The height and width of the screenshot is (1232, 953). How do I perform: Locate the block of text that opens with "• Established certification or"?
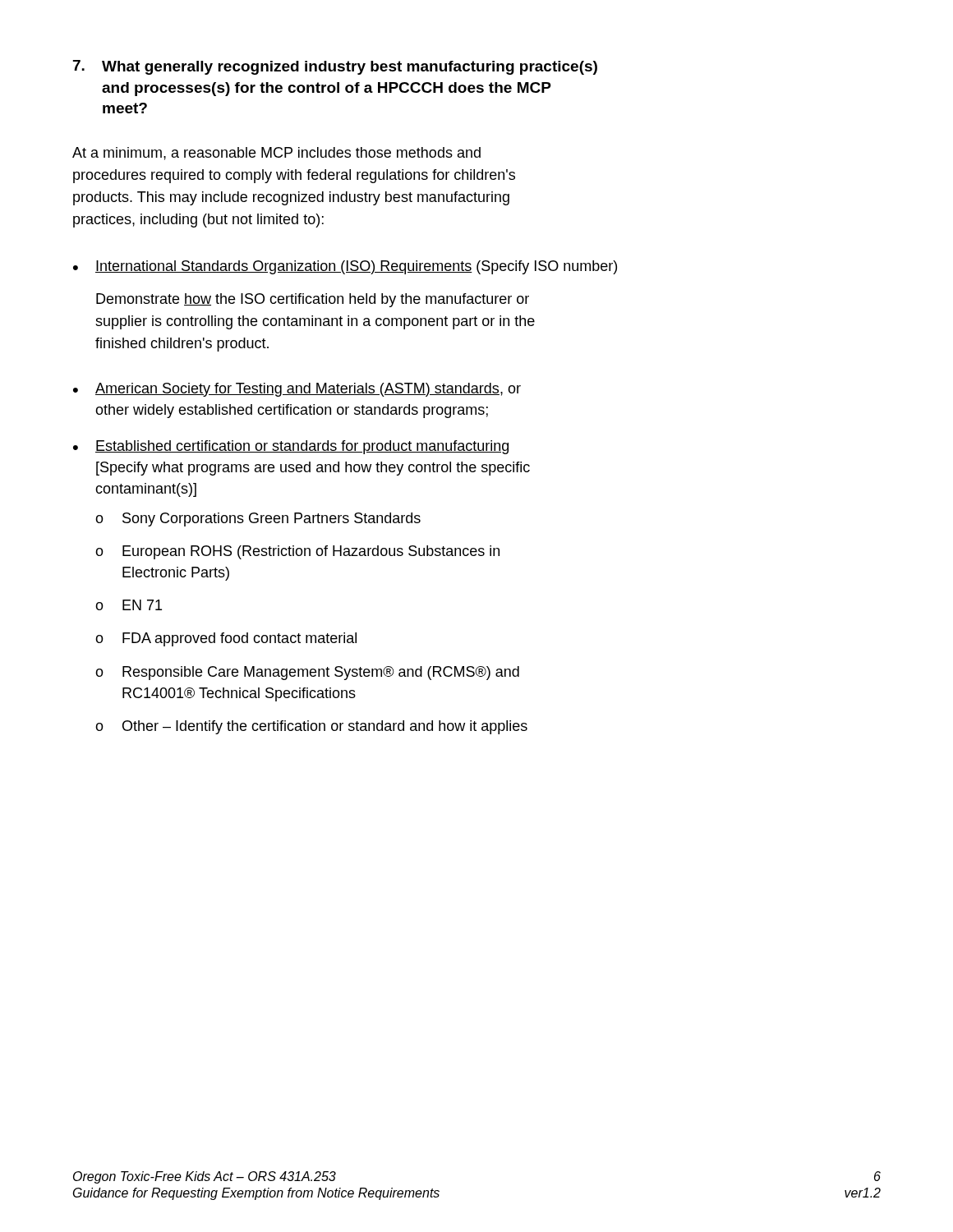(476, 467)
